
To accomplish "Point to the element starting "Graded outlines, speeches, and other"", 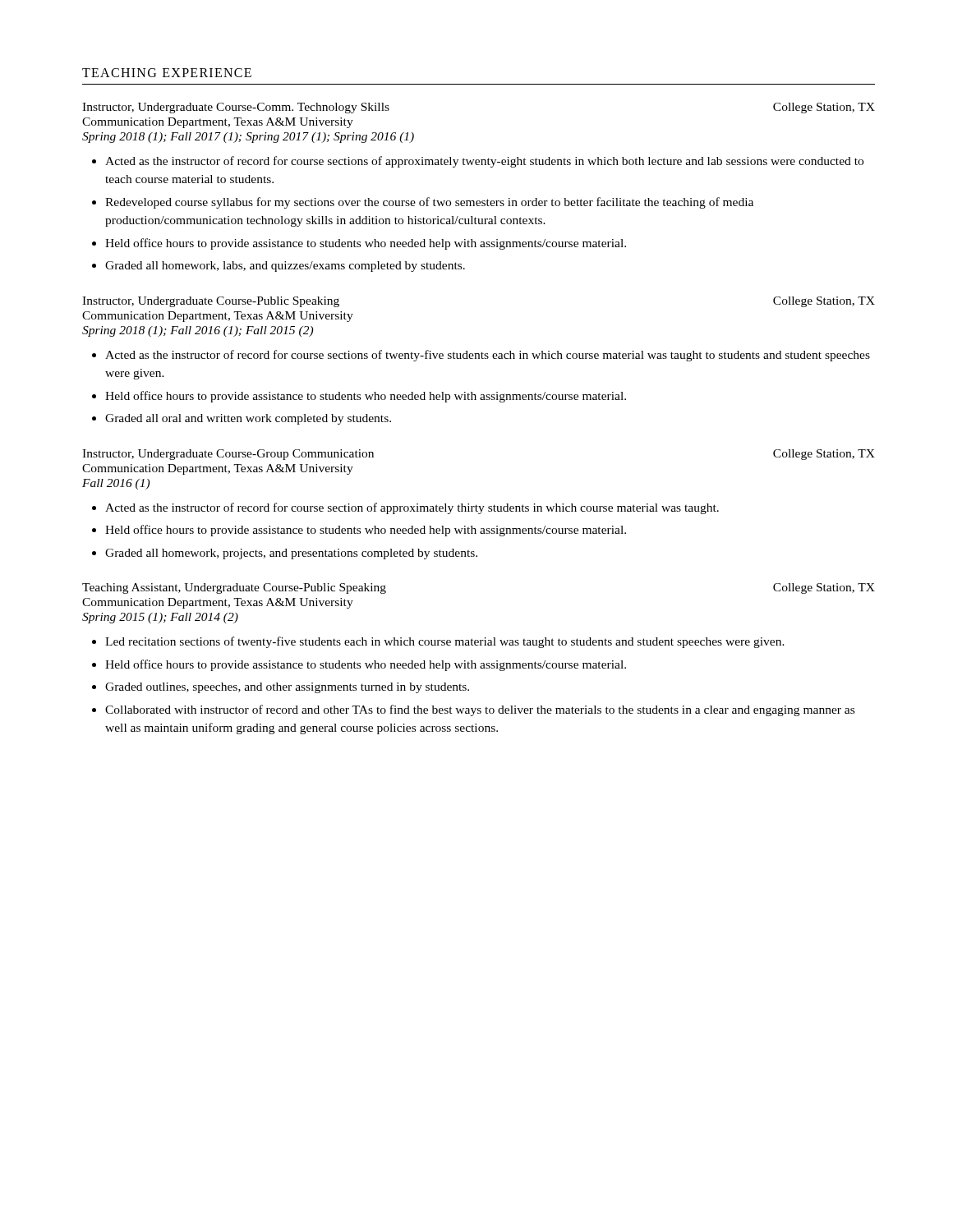I will coord(288,686).
